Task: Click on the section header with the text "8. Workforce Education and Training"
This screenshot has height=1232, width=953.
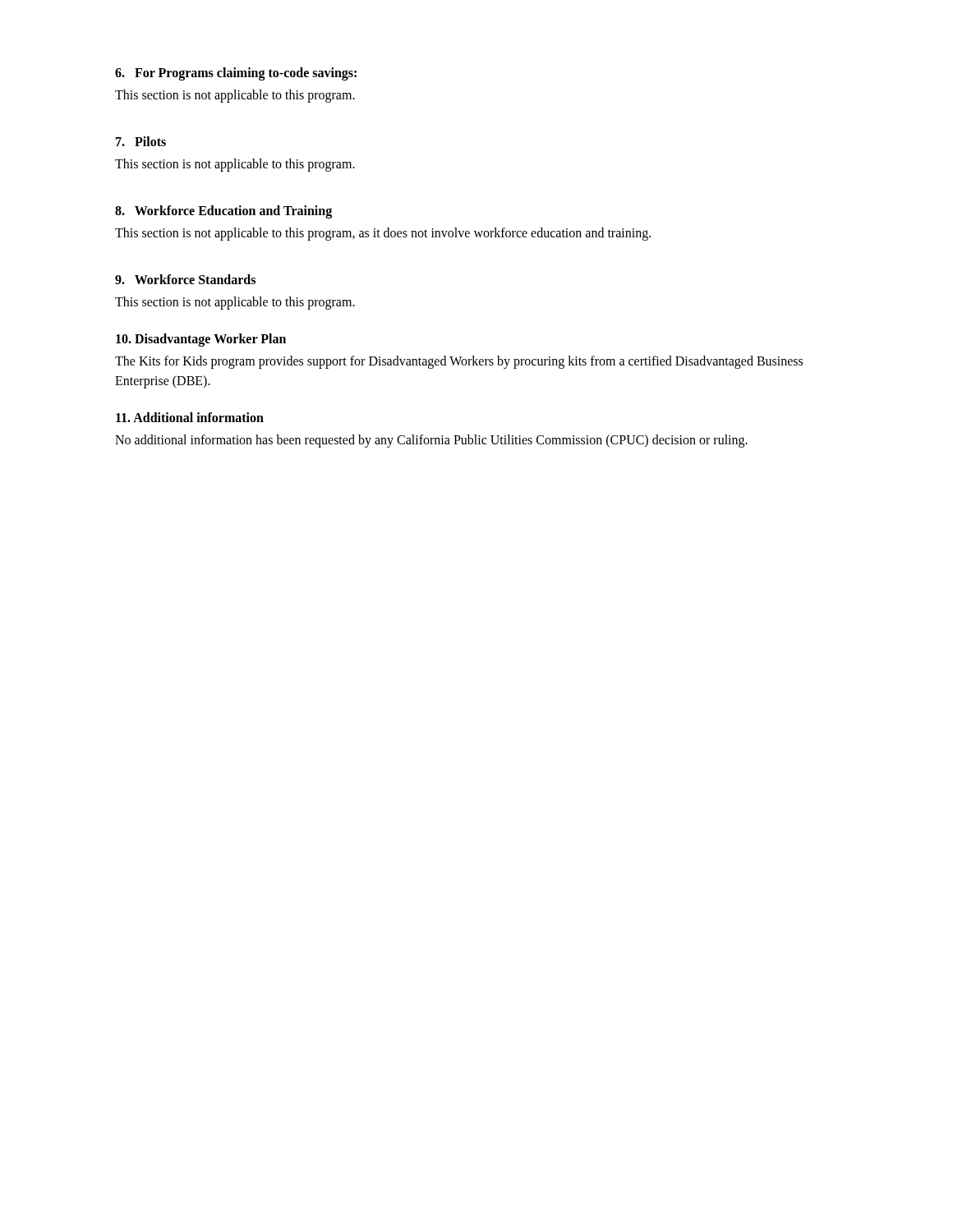Action: click(224, 211)
